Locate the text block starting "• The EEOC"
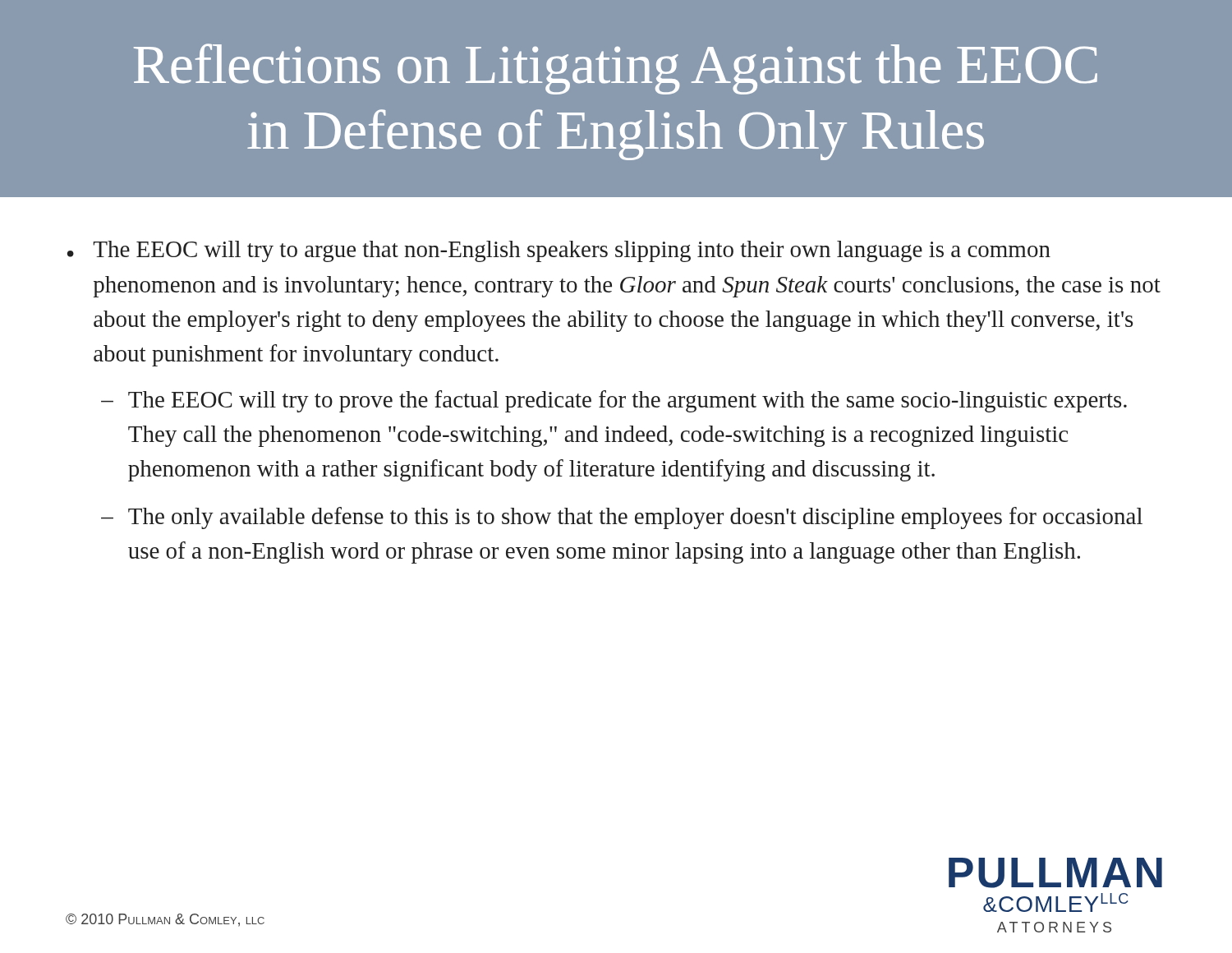The width and height of the screenshot is (1232, 953). coord(616,406)
